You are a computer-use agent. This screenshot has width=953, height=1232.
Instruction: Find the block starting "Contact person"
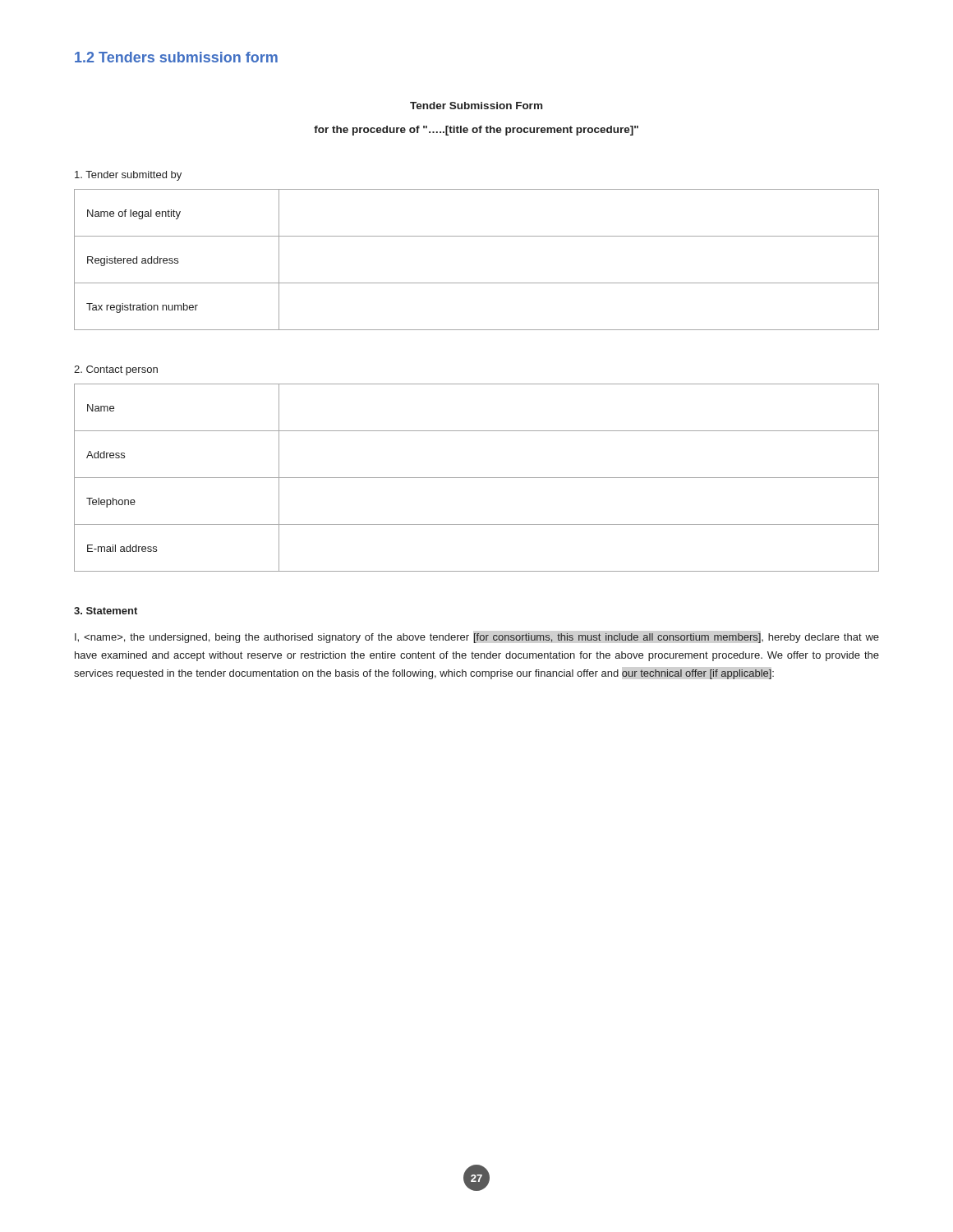(116, 369)
